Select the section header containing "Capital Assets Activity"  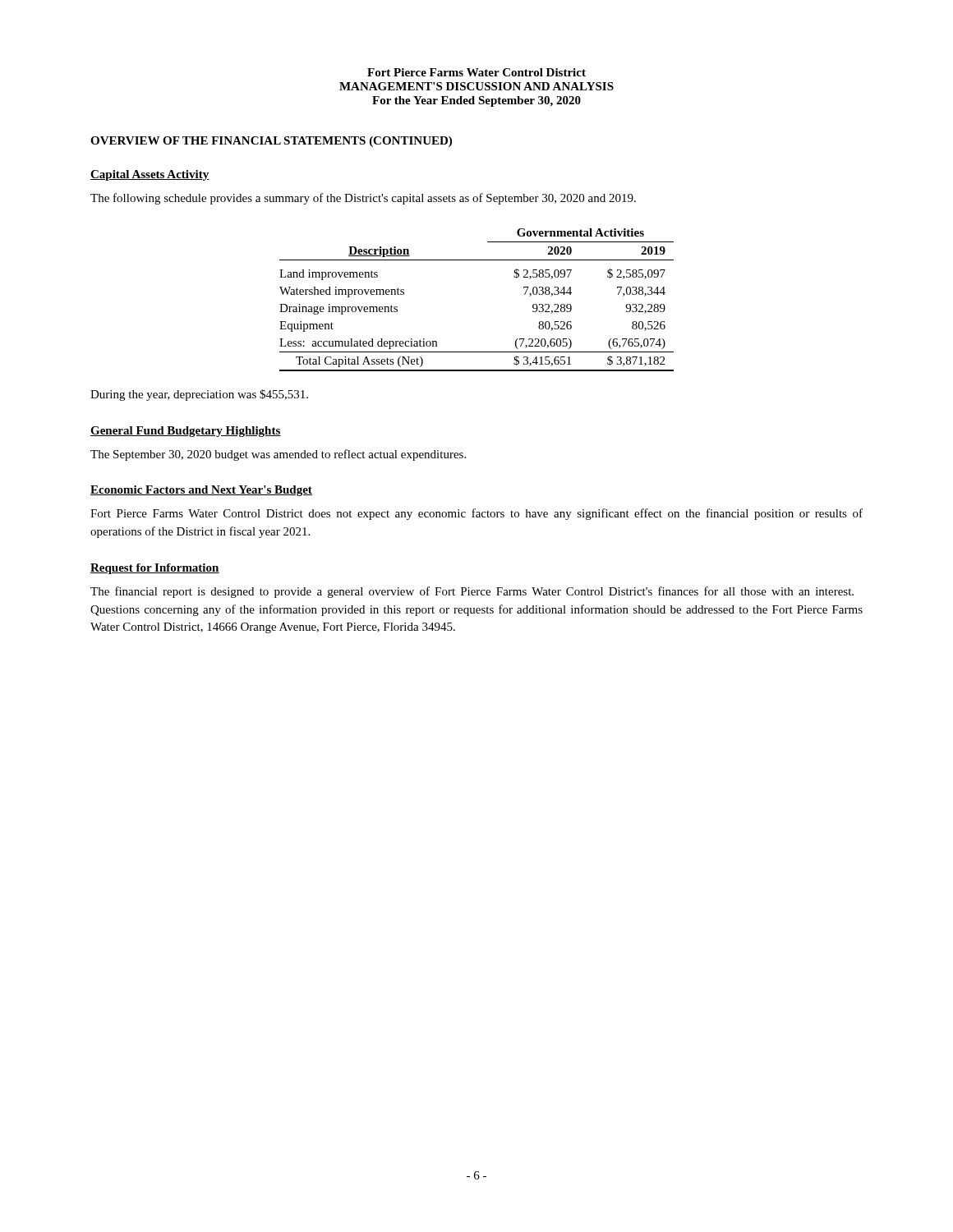[x=150, y=174]
